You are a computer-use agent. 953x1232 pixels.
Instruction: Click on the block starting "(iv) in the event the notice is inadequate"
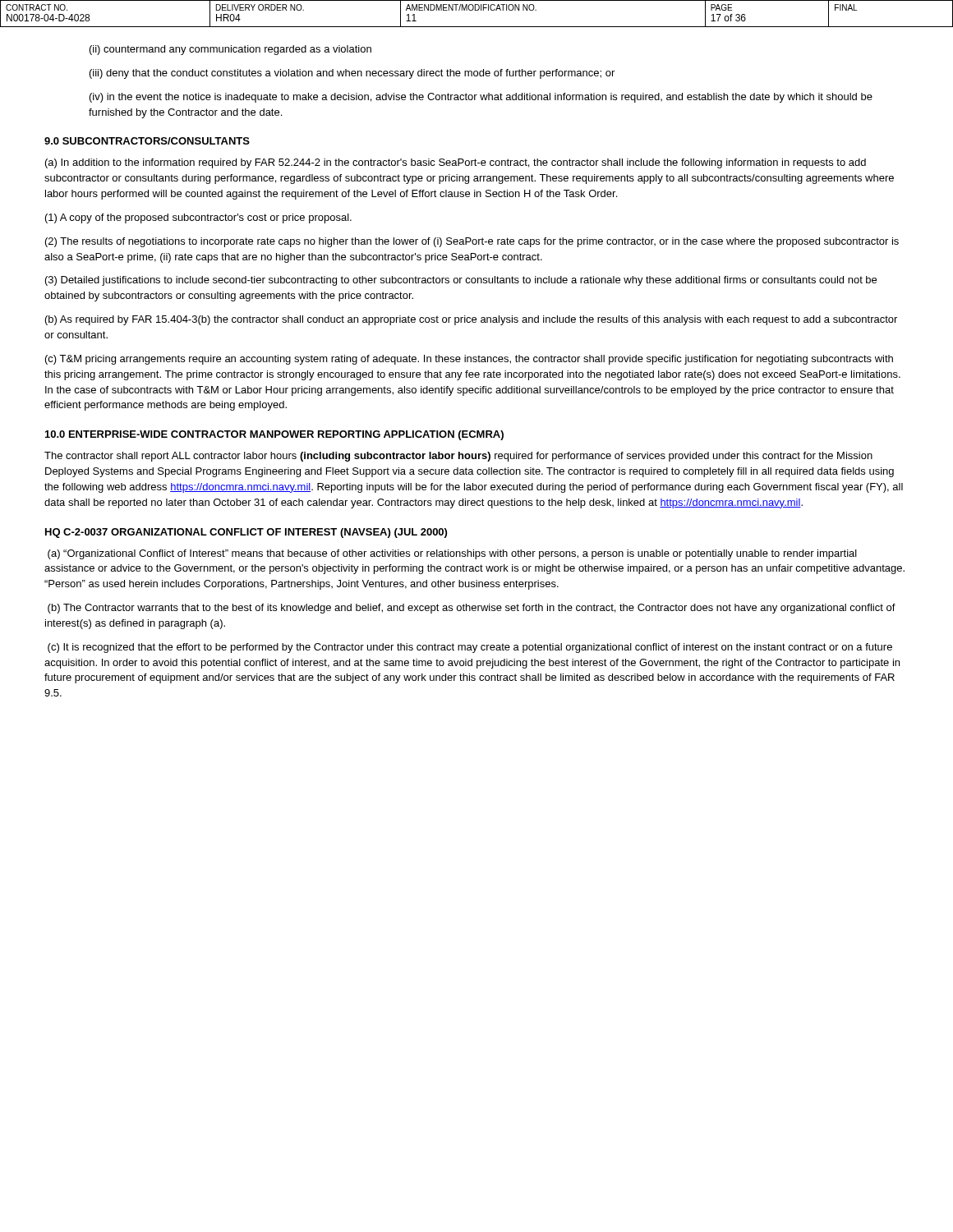pos(481,104)
